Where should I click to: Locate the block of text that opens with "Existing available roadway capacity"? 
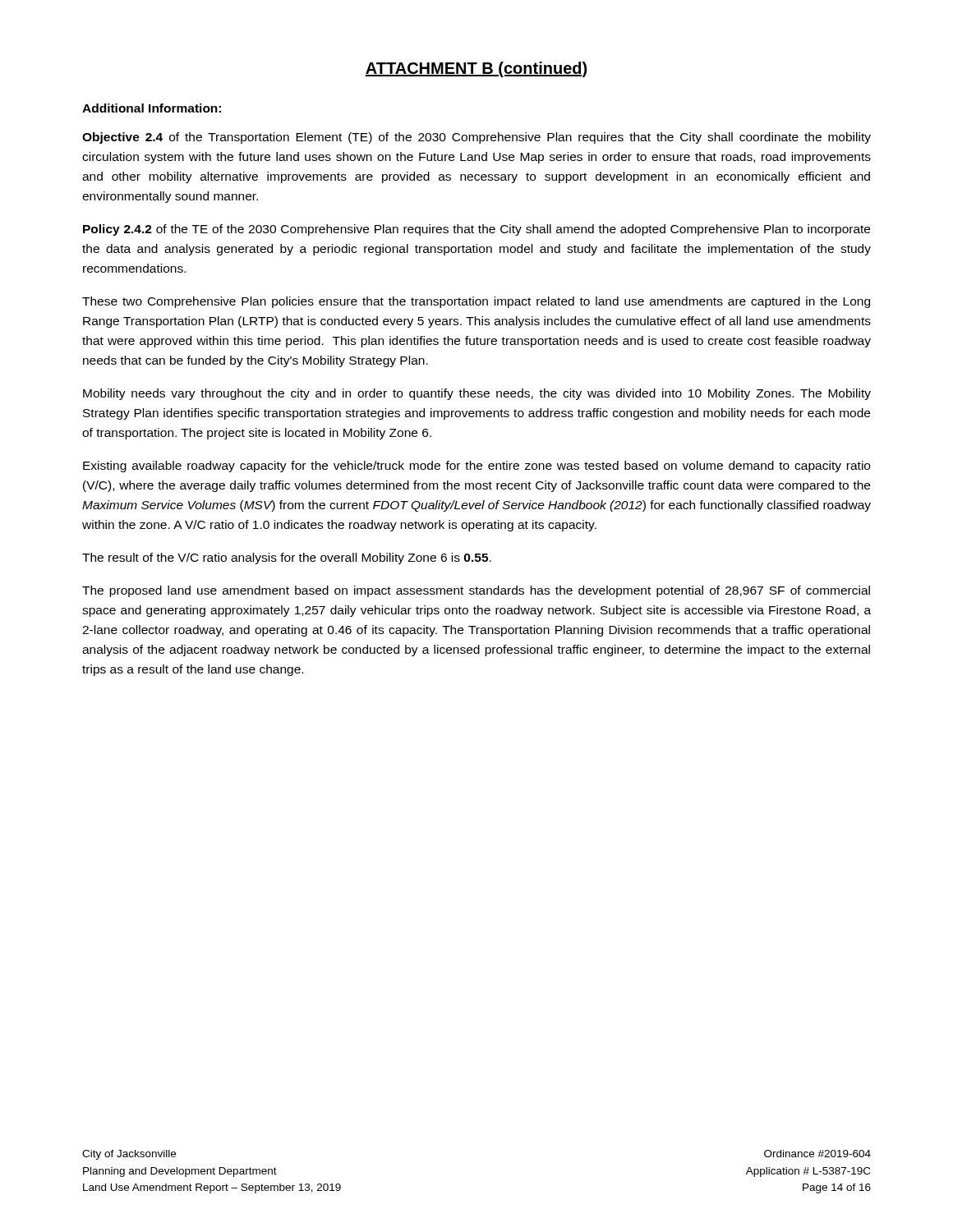point(476,495)
